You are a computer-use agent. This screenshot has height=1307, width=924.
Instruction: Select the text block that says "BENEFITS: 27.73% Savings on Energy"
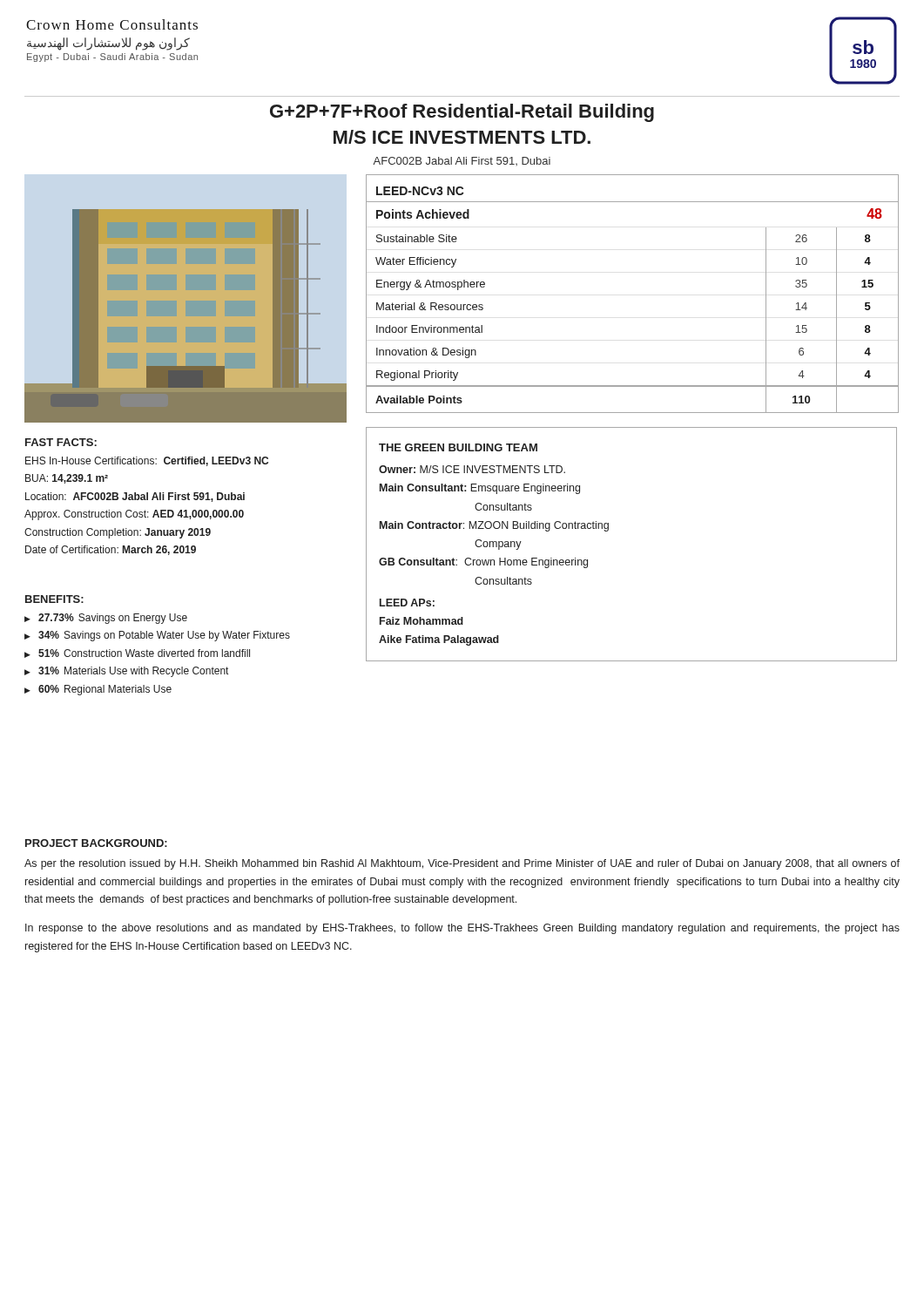point(185,645)
